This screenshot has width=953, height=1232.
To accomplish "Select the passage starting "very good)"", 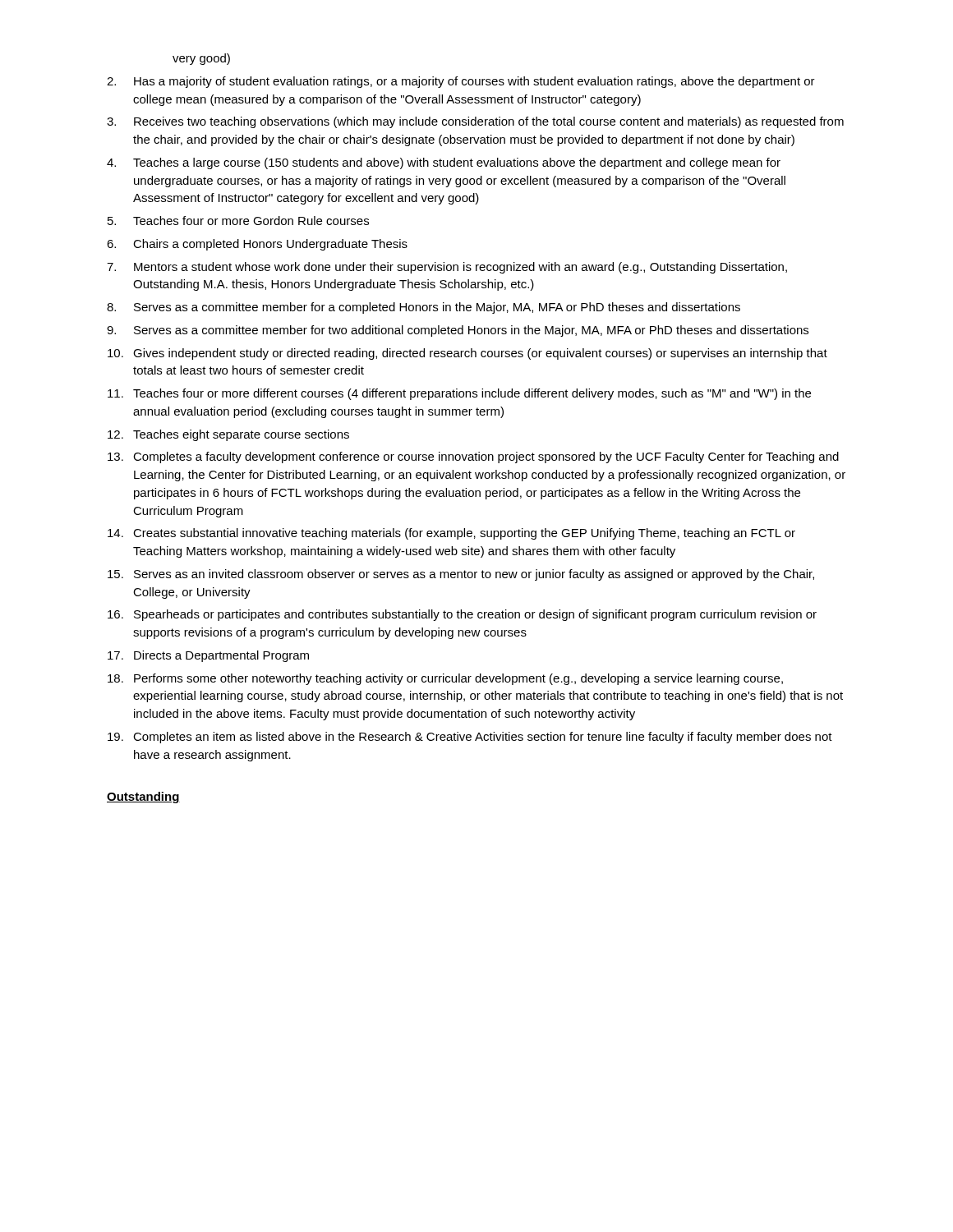I will click(x=202, y=58).
